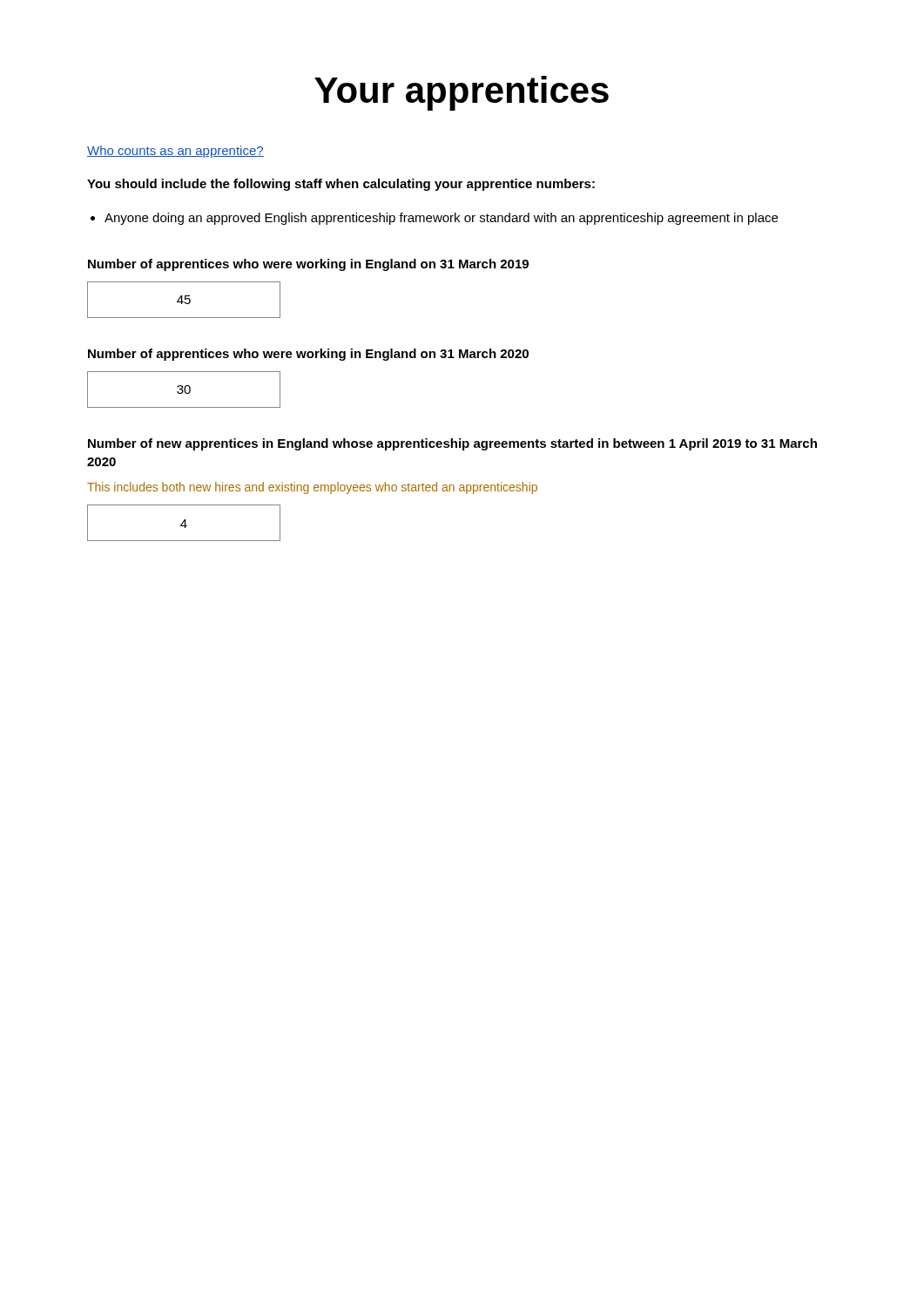Click on the caption with the text "This includes both new"
The height and width of the screenshot is (1307, 924).
click(312, 487)
